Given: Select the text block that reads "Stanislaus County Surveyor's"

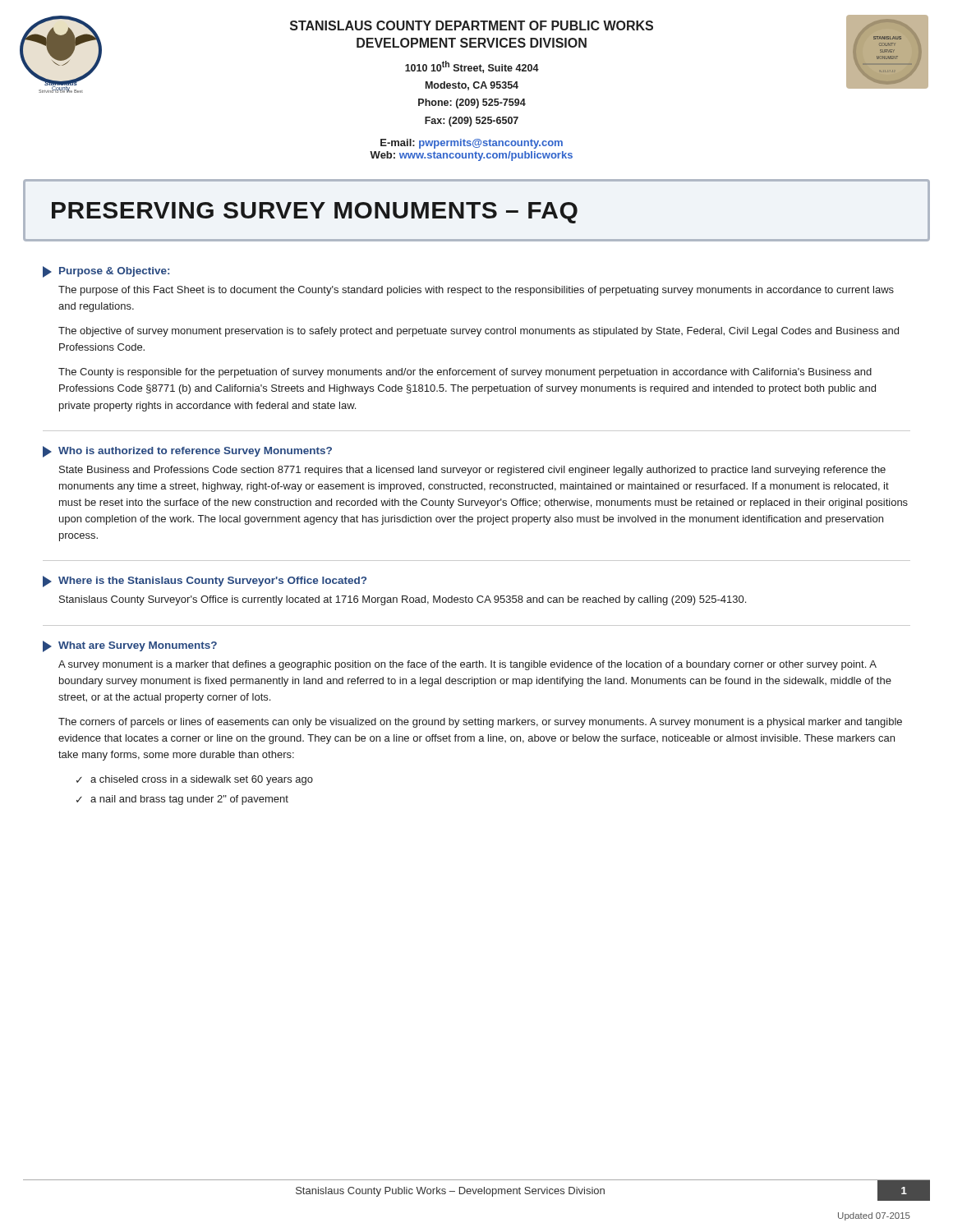Looking at the screenshot, I should click(484, 600).
